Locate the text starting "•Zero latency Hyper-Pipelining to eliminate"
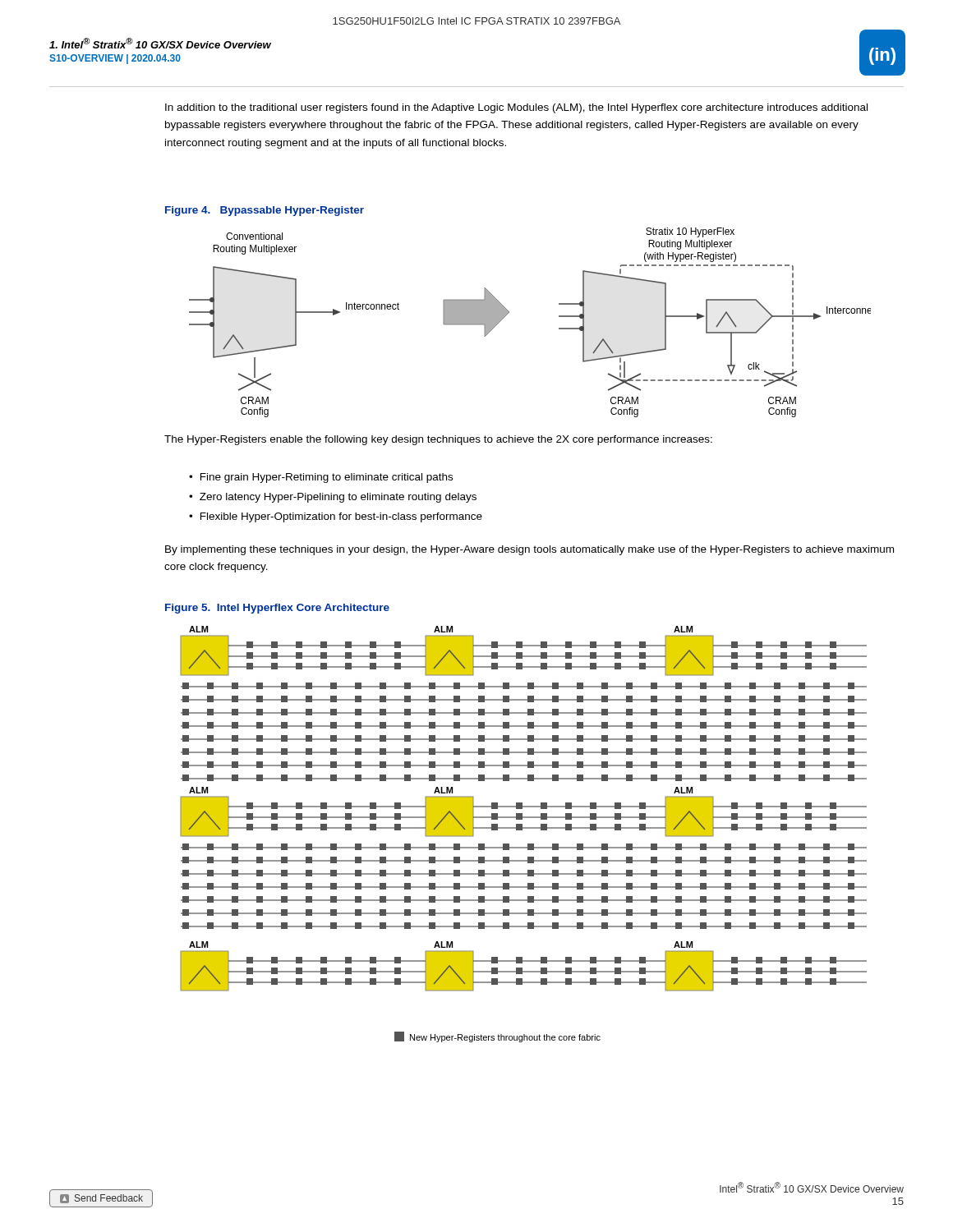953x1232 pixels. (333, 497)
